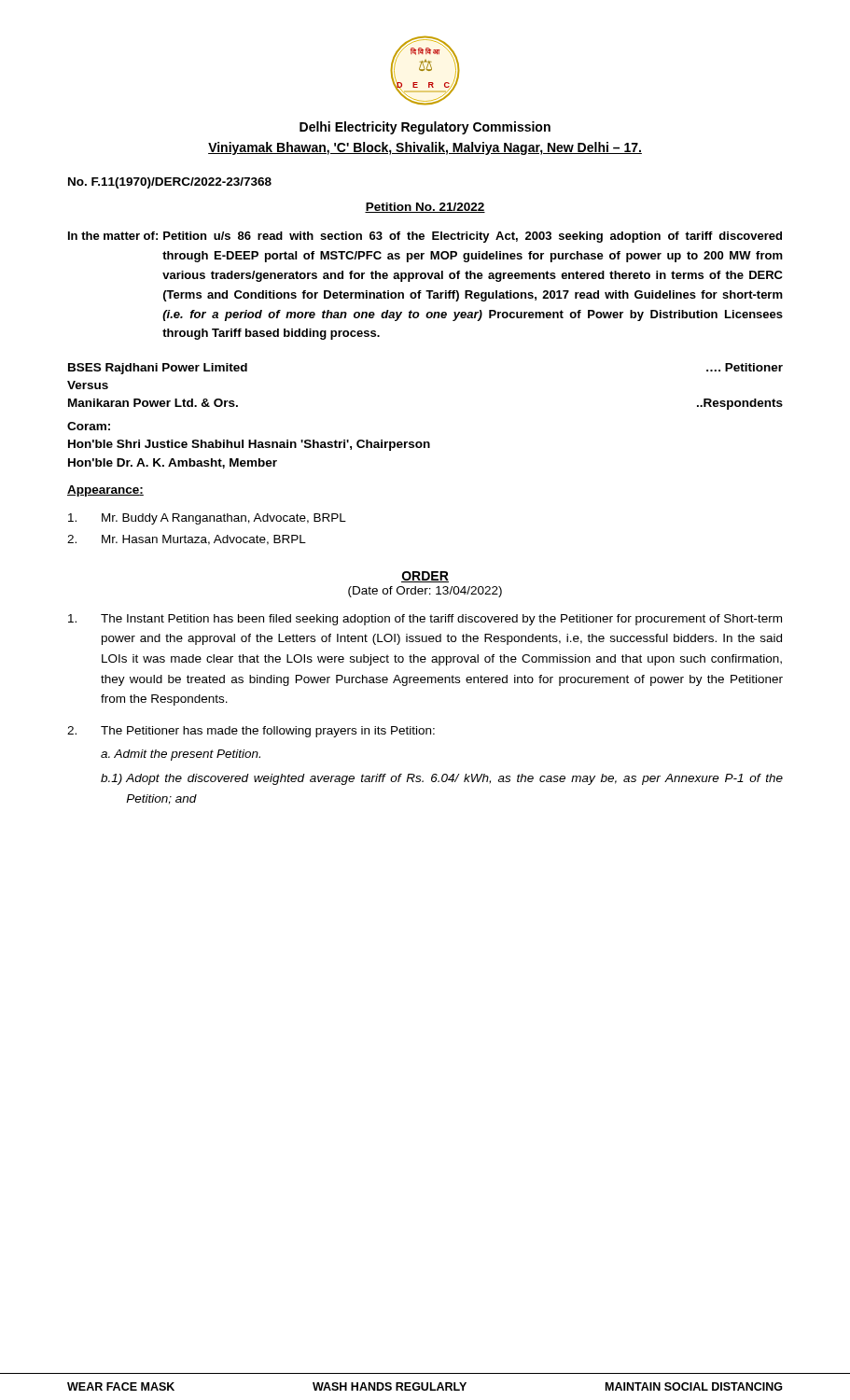Click where it says "Manikaran Power Ltd. & Ors. ..Respondents"

[156, 404]
